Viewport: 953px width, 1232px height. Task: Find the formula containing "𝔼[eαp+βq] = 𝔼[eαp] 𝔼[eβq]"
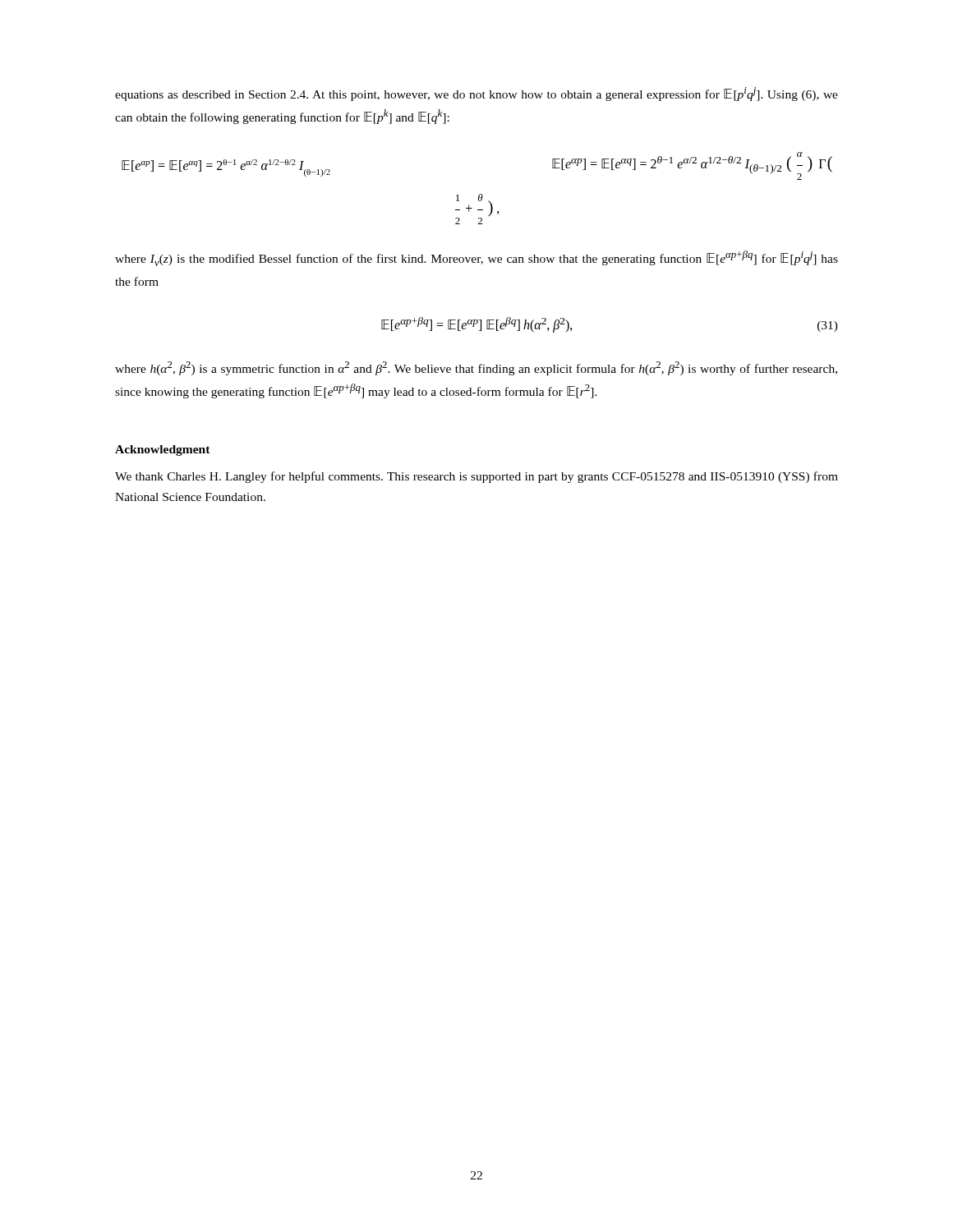pyautogui.click(x=474, y=324)
